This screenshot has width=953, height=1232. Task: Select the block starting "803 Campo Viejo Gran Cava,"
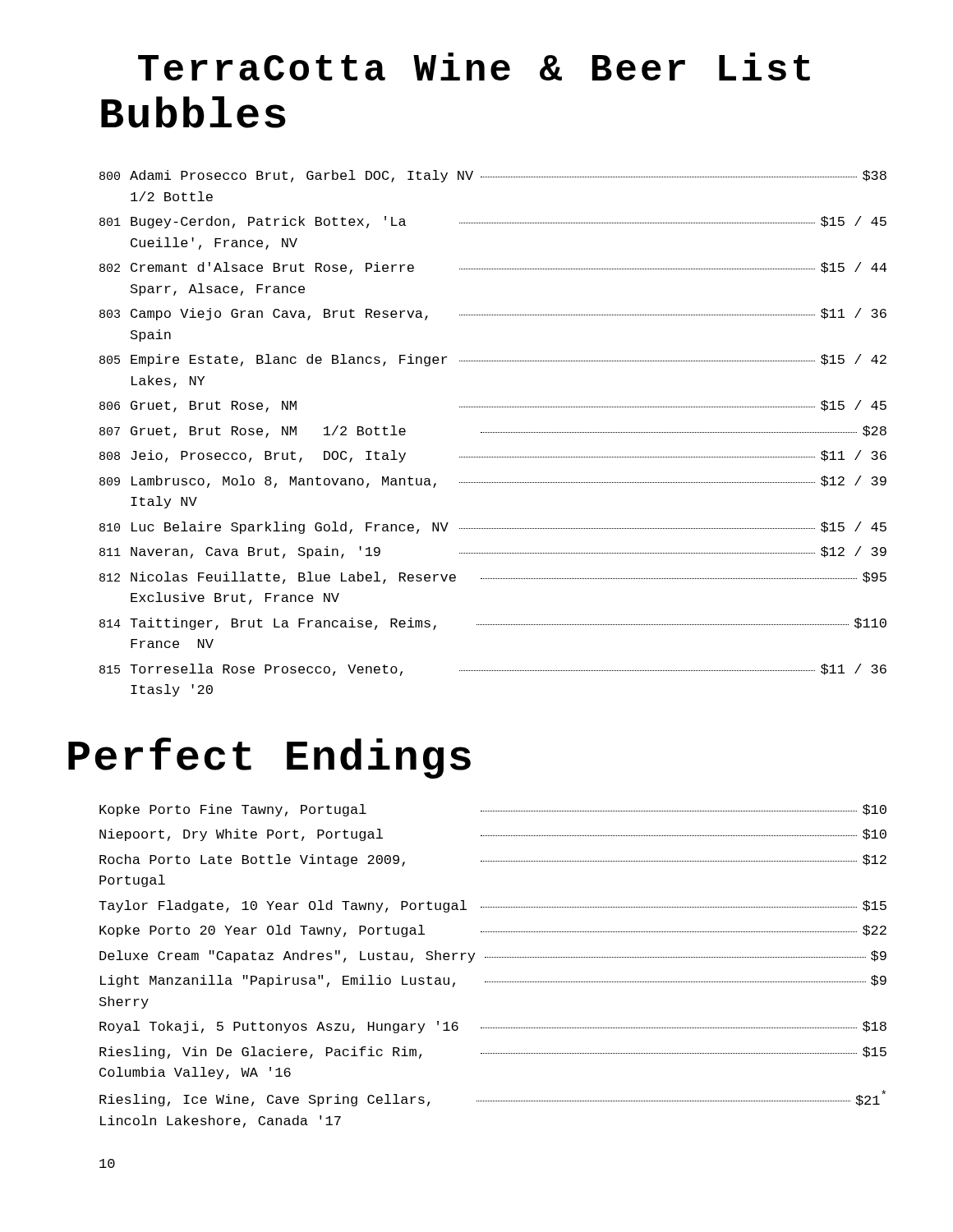(x=493, y=324)
